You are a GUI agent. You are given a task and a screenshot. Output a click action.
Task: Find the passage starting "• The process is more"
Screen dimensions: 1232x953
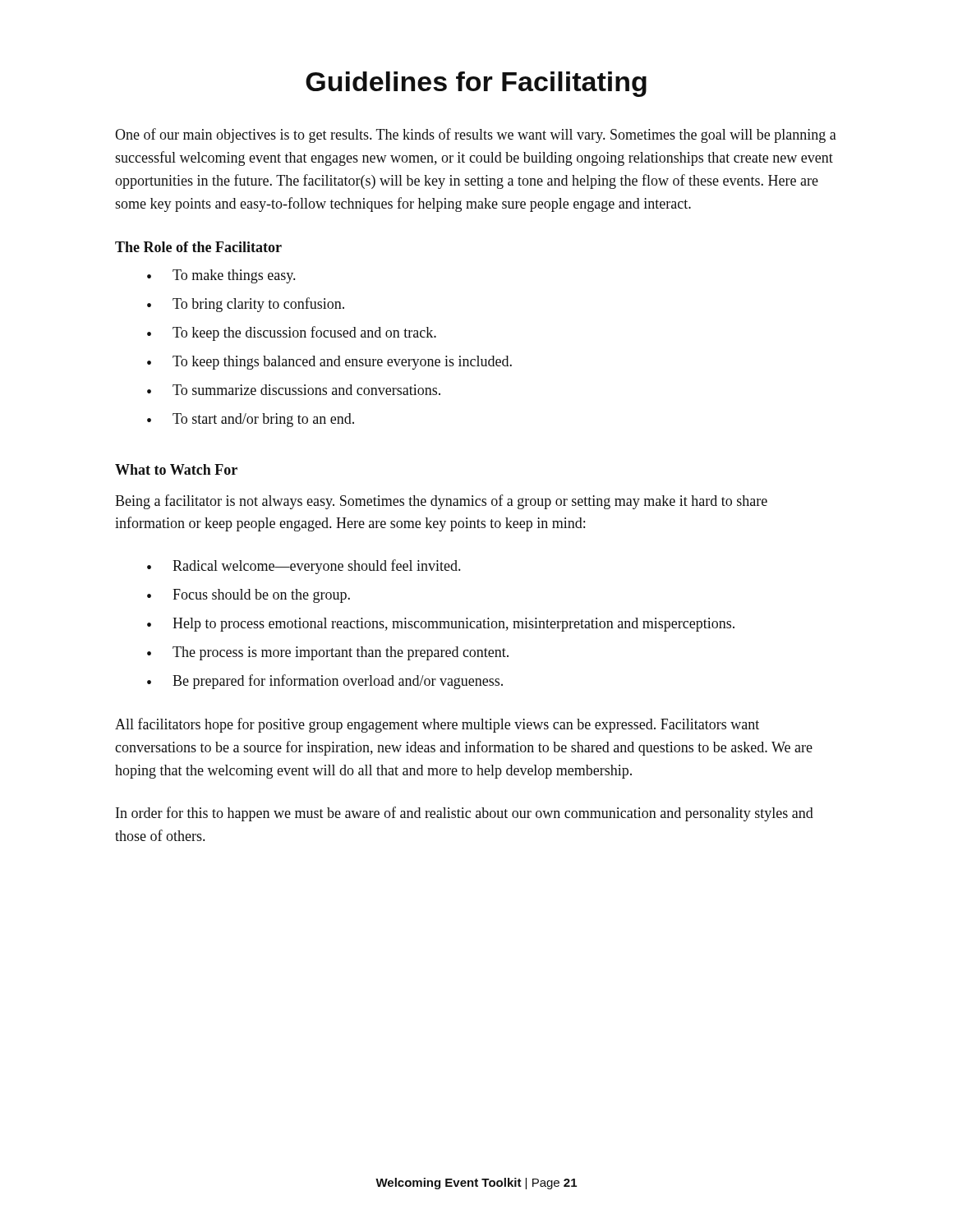coord(492,654)
